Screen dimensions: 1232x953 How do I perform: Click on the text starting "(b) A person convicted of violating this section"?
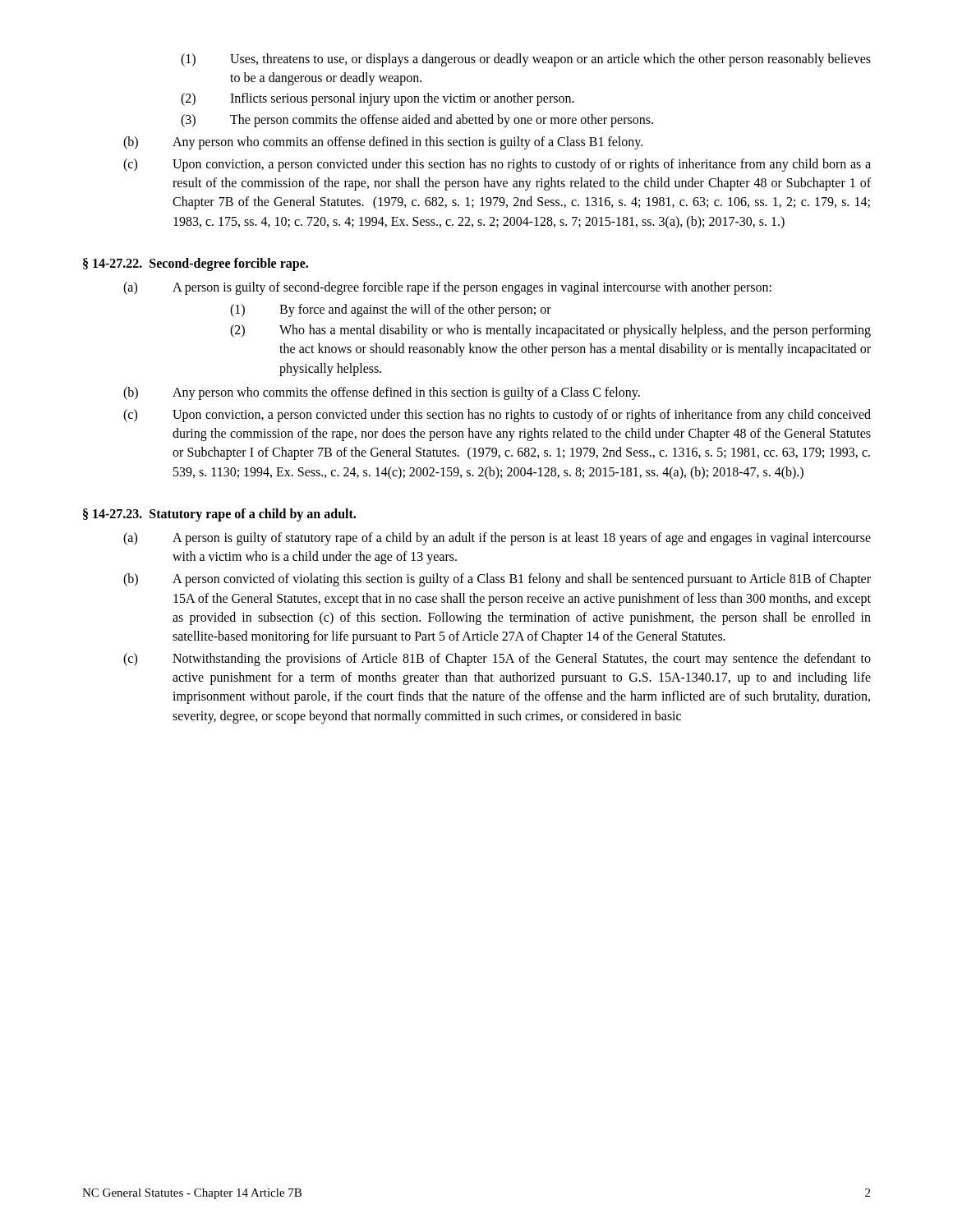476,607
